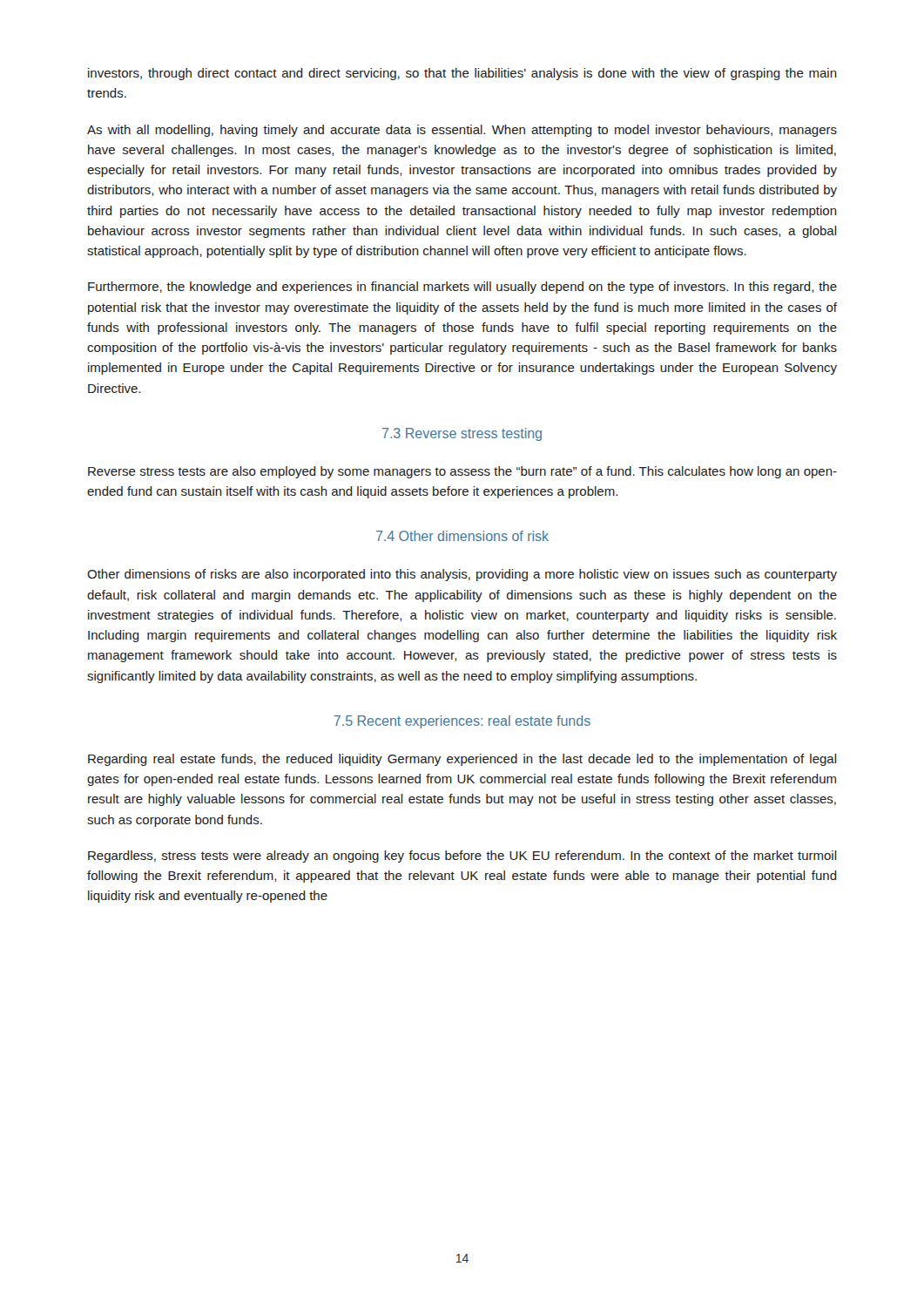Find the text block with the text "Furthermore, the knowledge and experiences in financial"
The width and height of the screenshot is (924, 1307).
462,337
